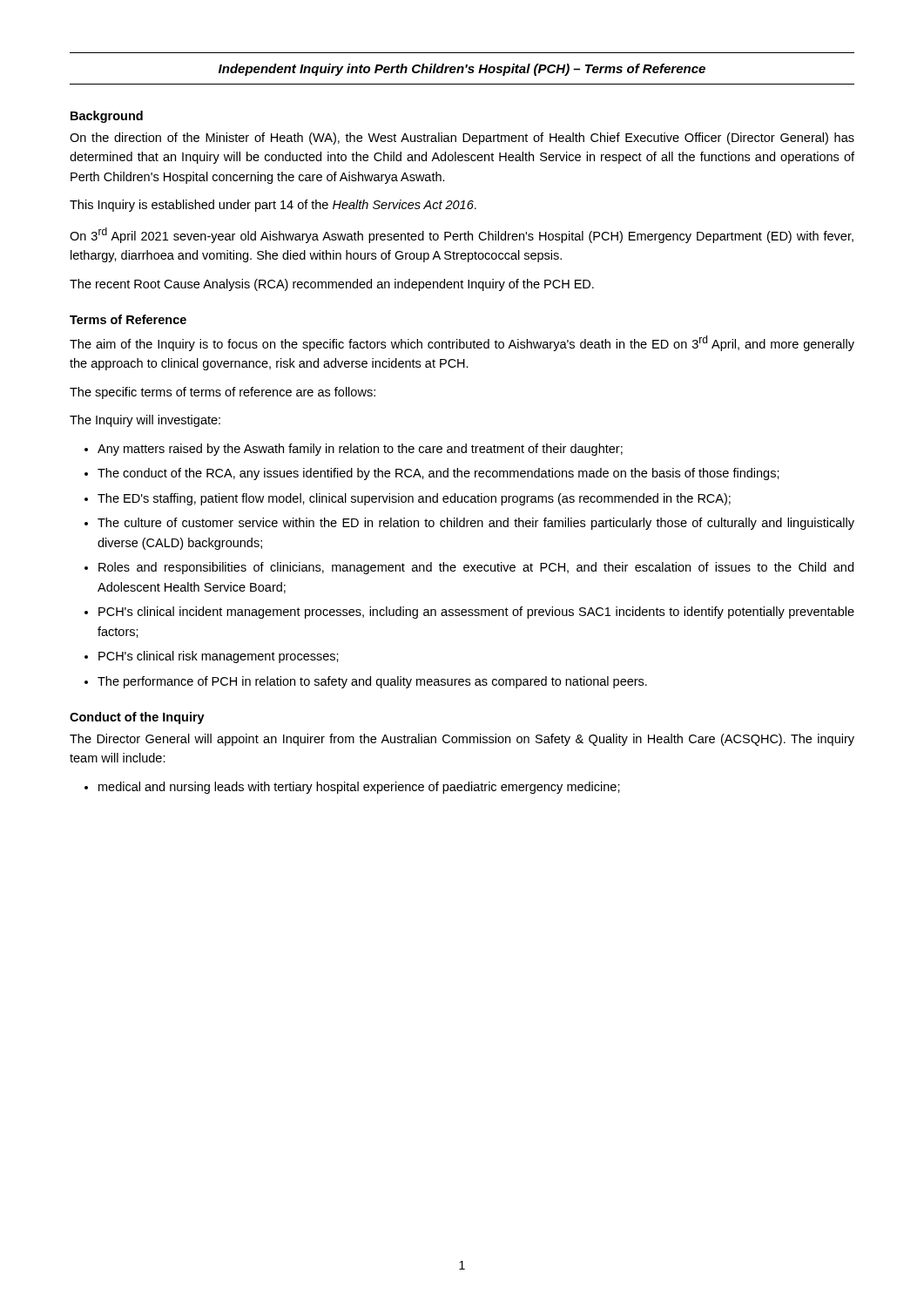924x1307 pixels.
Task: Find the list item with the text "PCH's clinical incident management processes, including an assessment"
Action: click(x=476, y=622)
